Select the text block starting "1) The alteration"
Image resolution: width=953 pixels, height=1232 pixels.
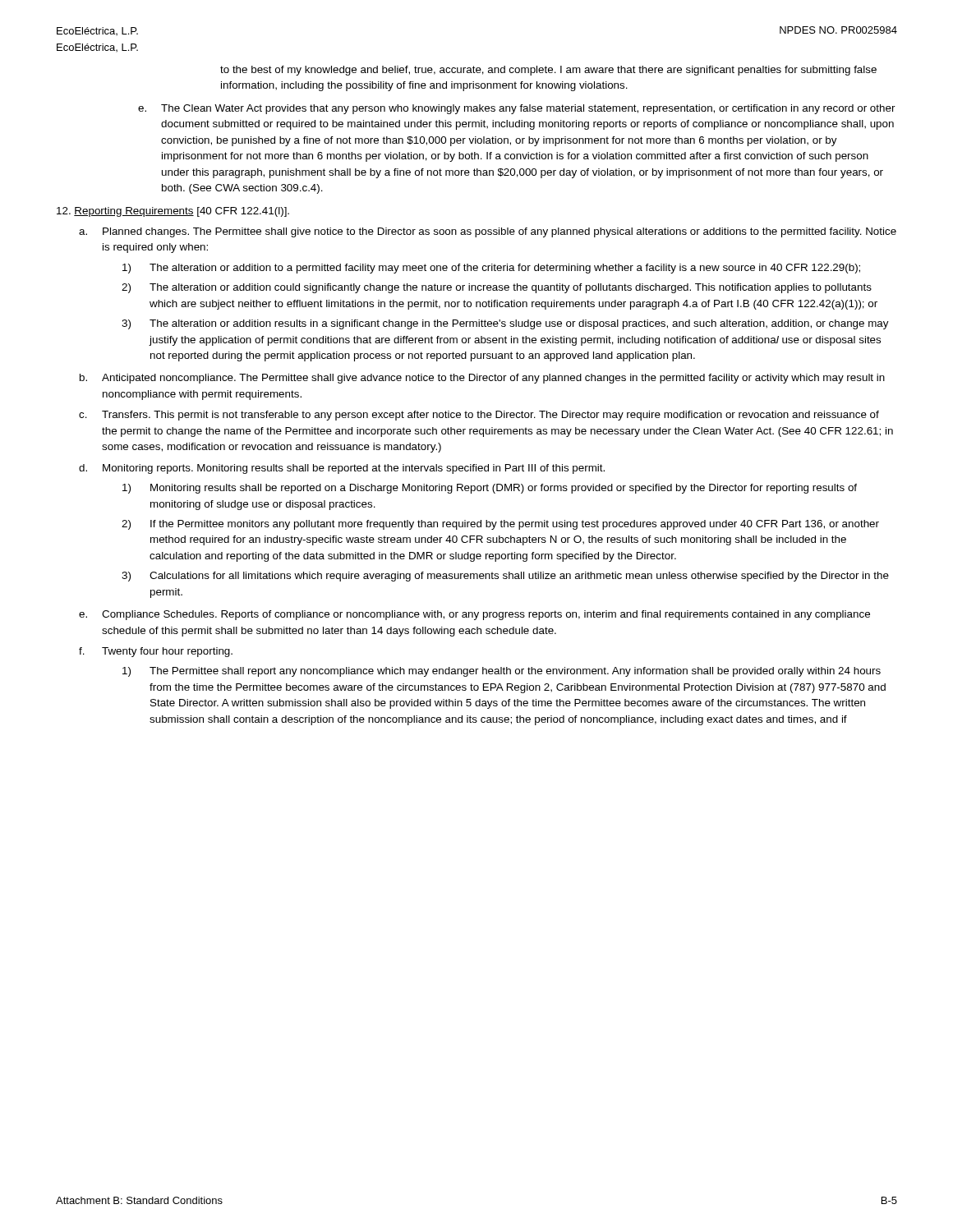click(x=509, y=267)
